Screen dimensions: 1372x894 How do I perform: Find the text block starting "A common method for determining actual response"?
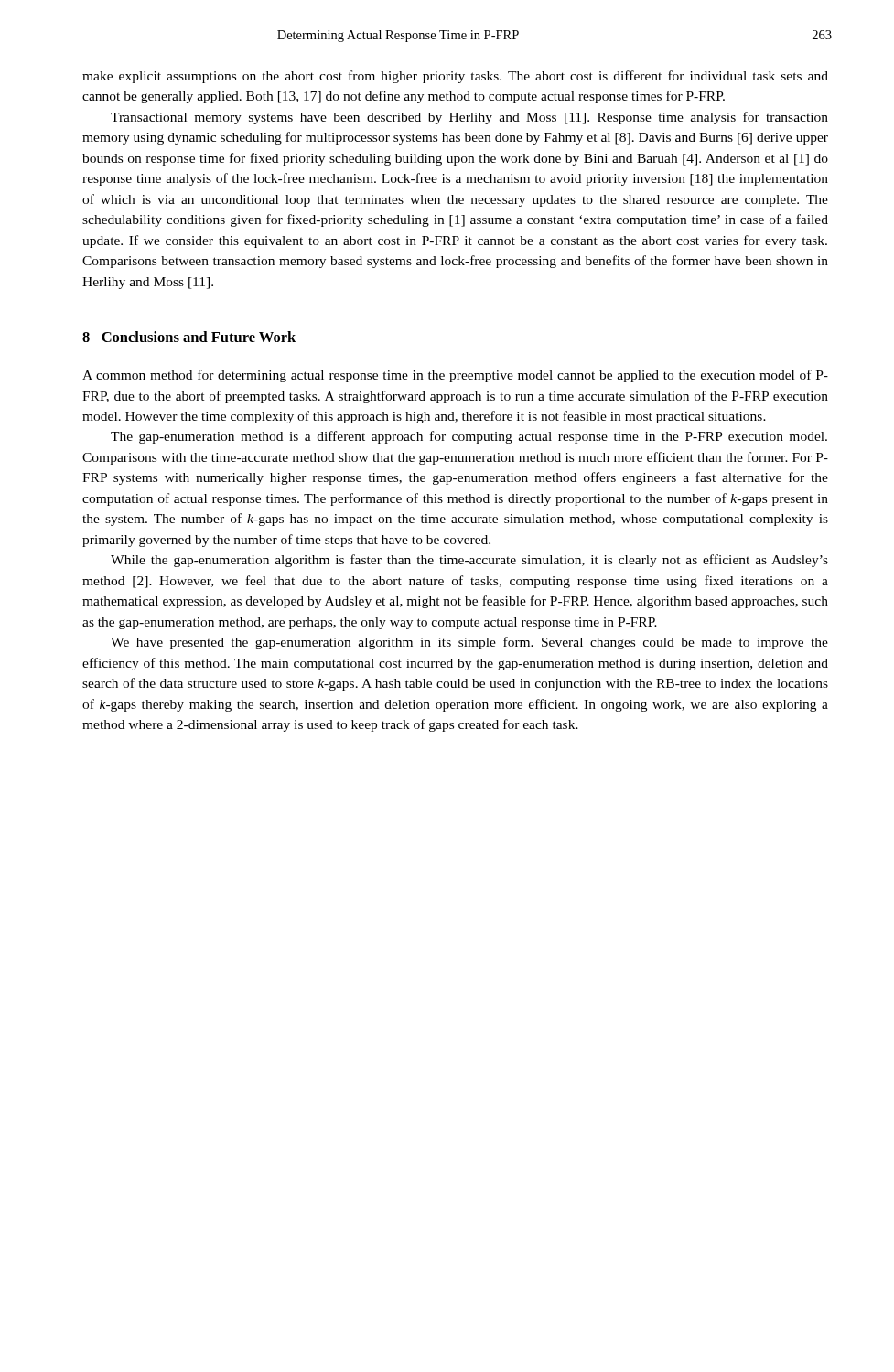[x=455, y=550]
